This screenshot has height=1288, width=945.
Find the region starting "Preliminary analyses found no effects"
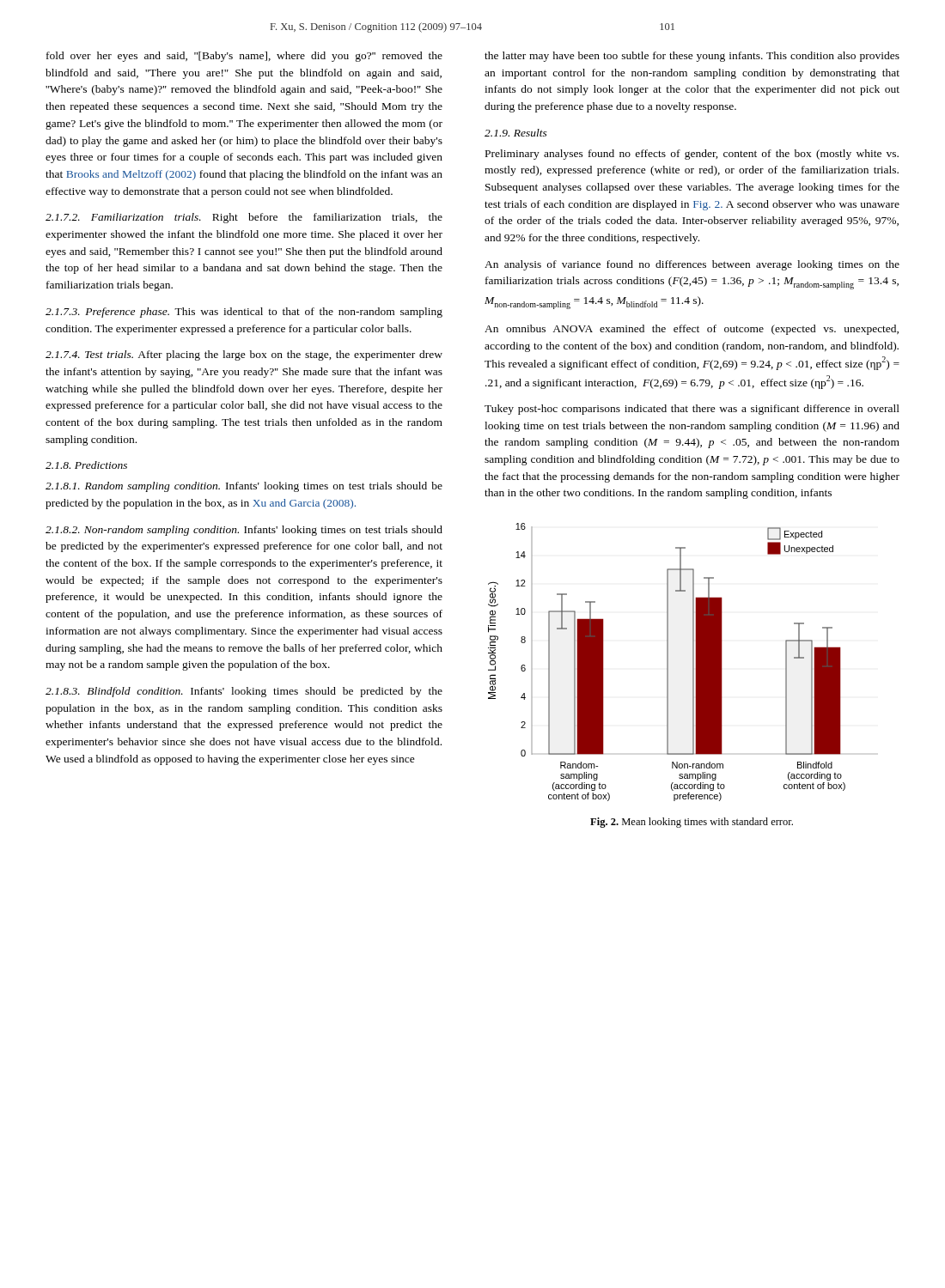692,195
